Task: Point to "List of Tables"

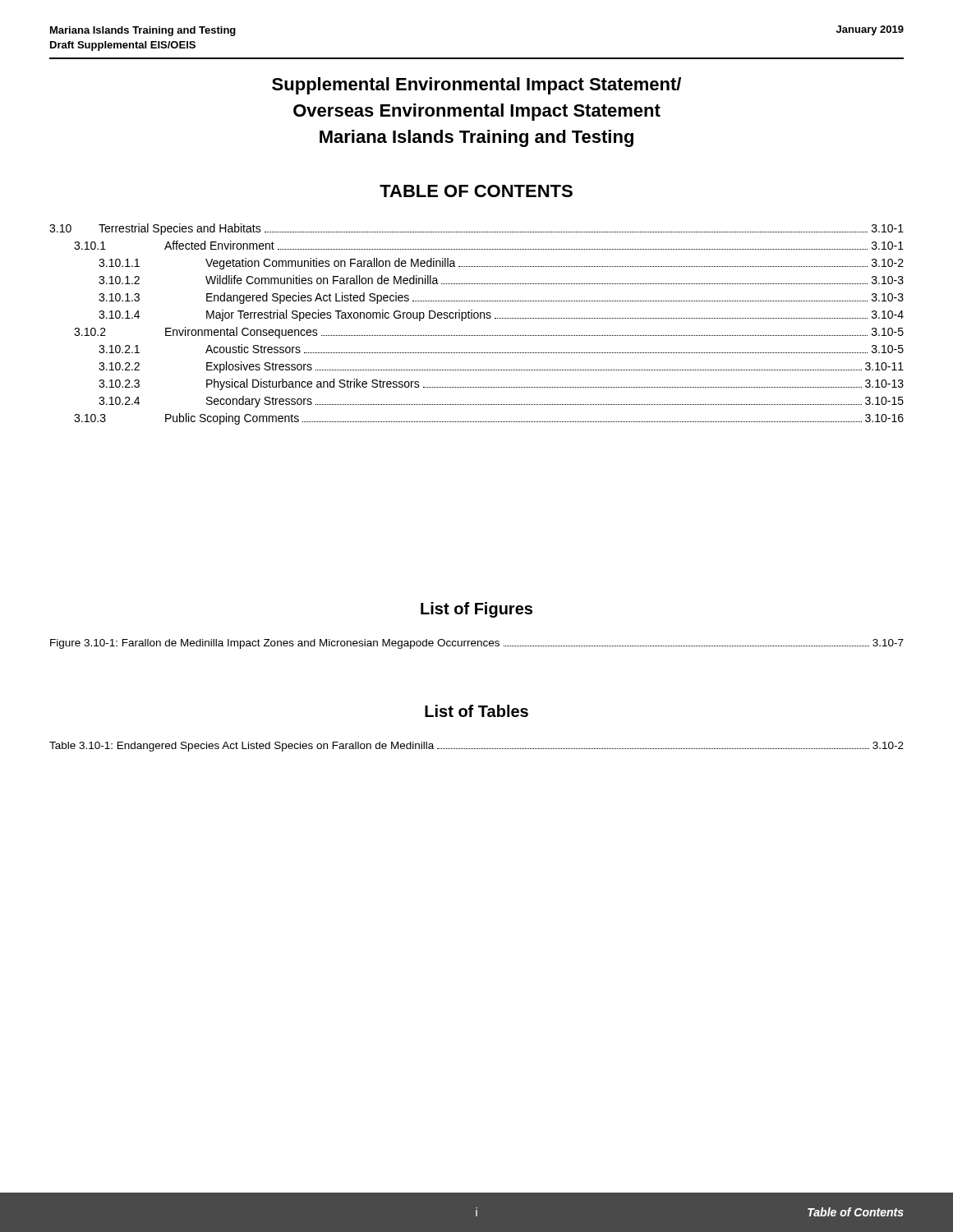Action: [476, 711]
